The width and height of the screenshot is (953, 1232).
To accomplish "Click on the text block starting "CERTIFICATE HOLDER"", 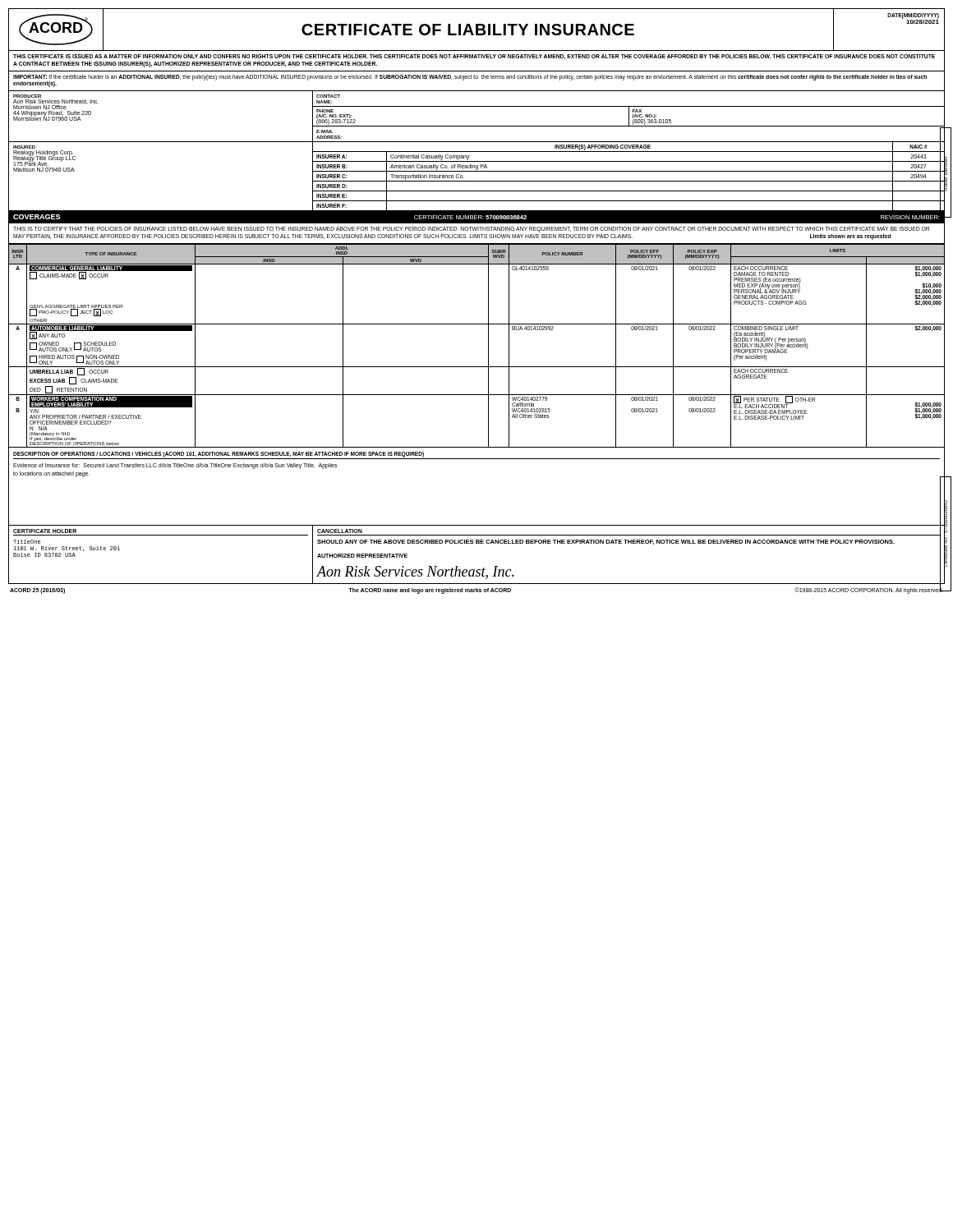I will coord(45,531).
